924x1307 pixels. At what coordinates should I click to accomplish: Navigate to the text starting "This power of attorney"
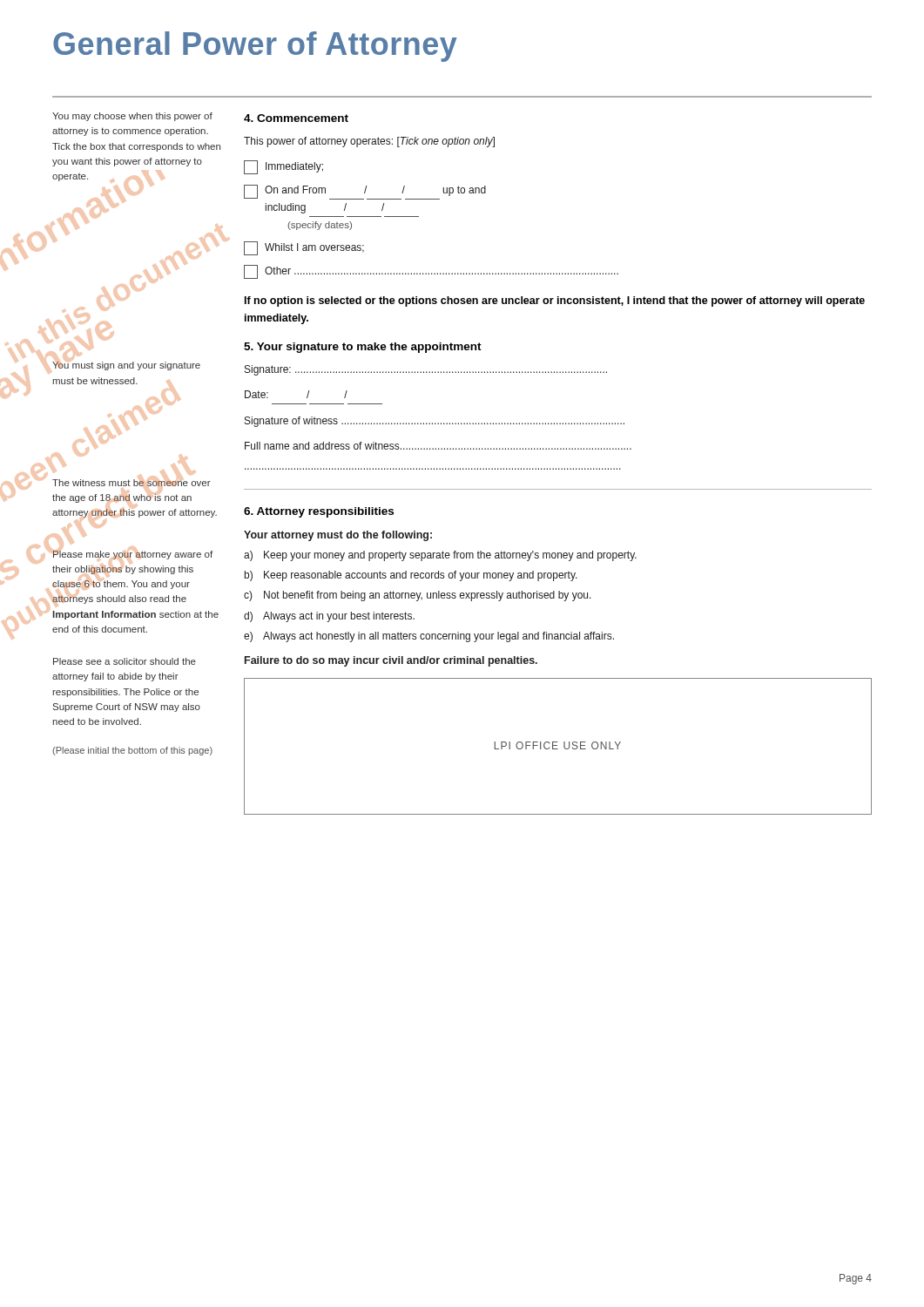pyautogui.click(x=370, y=141)
